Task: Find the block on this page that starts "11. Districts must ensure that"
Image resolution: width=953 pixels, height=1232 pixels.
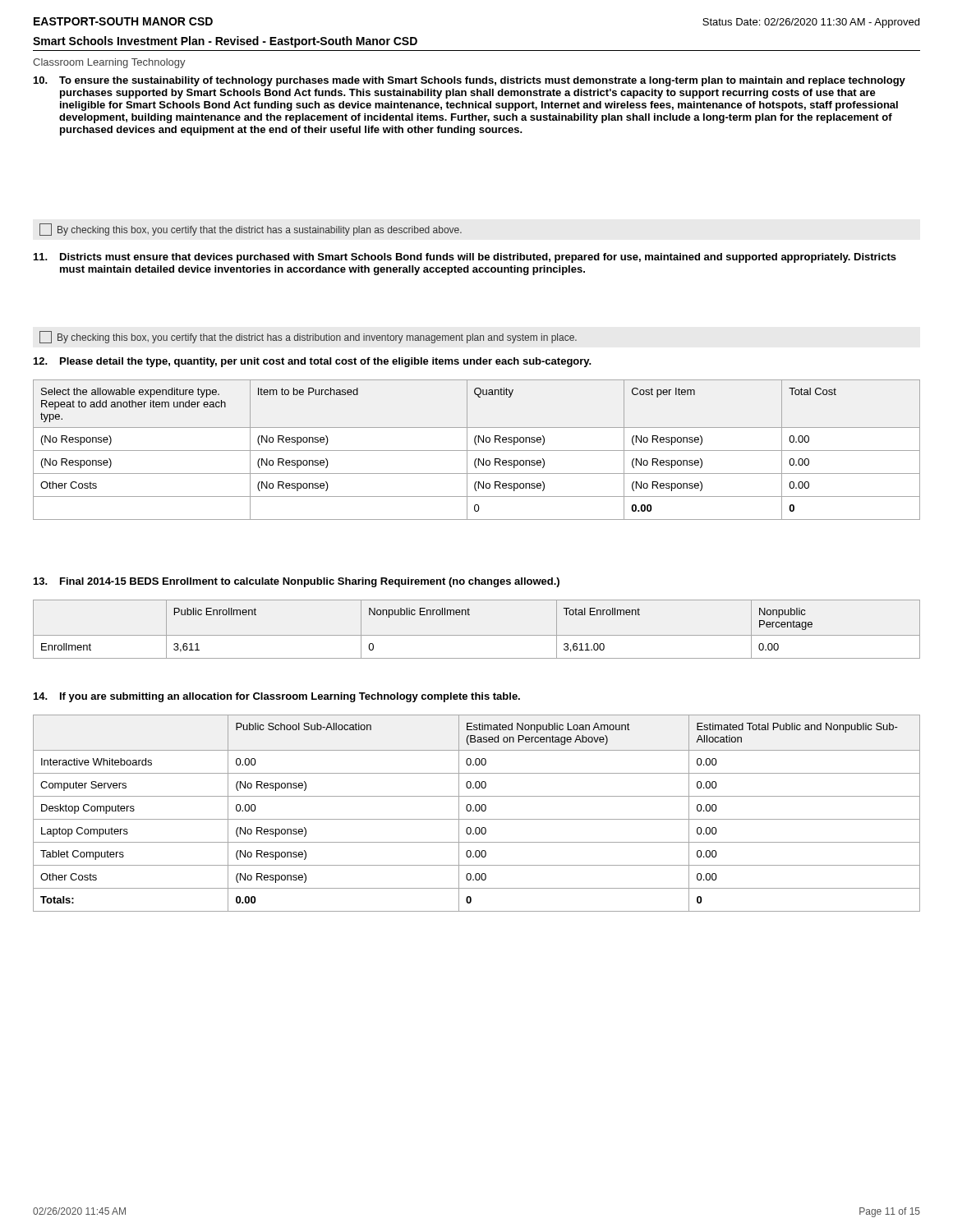Action: tap(476, 263)
